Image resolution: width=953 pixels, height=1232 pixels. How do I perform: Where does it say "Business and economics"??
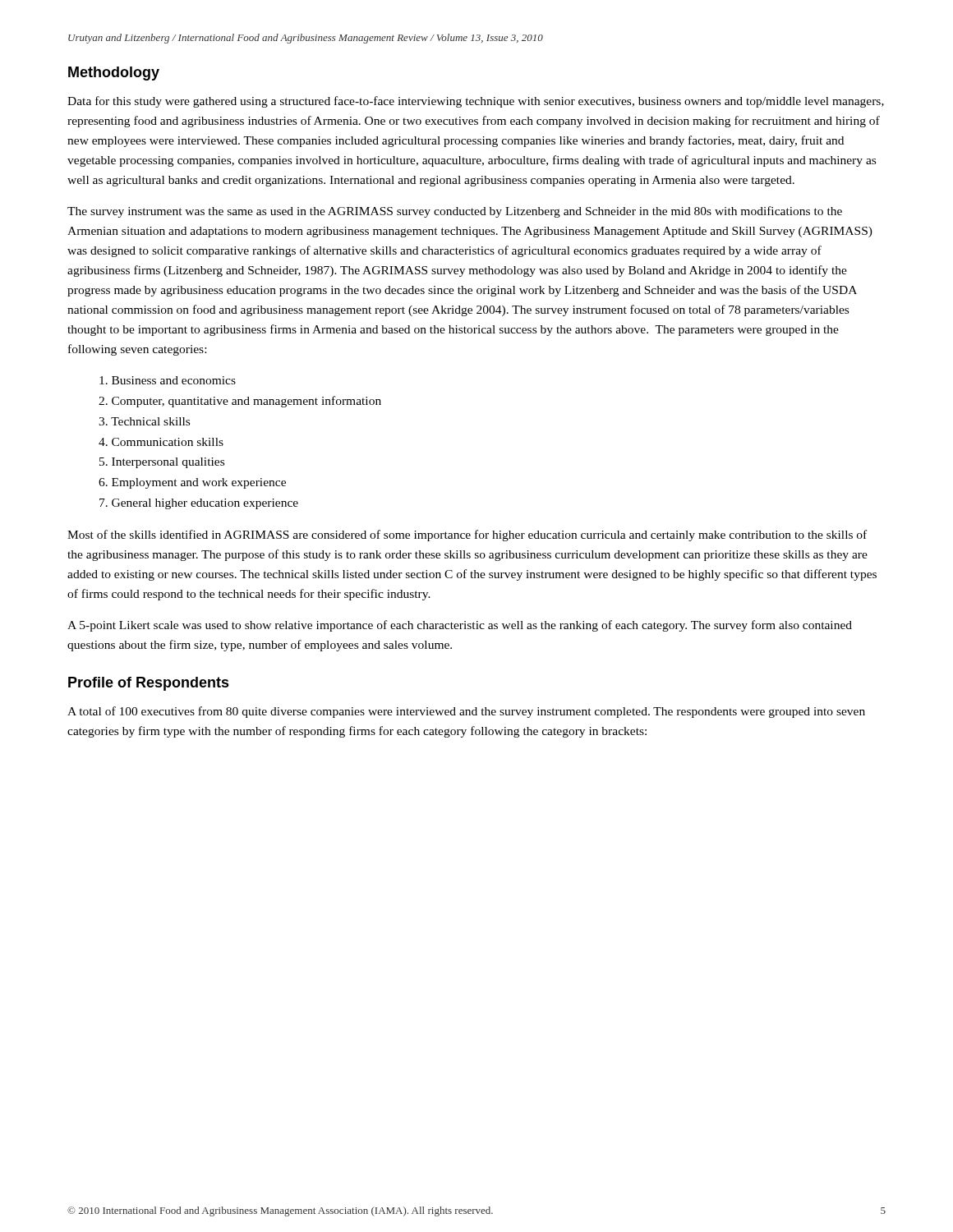tap(167, 380)
